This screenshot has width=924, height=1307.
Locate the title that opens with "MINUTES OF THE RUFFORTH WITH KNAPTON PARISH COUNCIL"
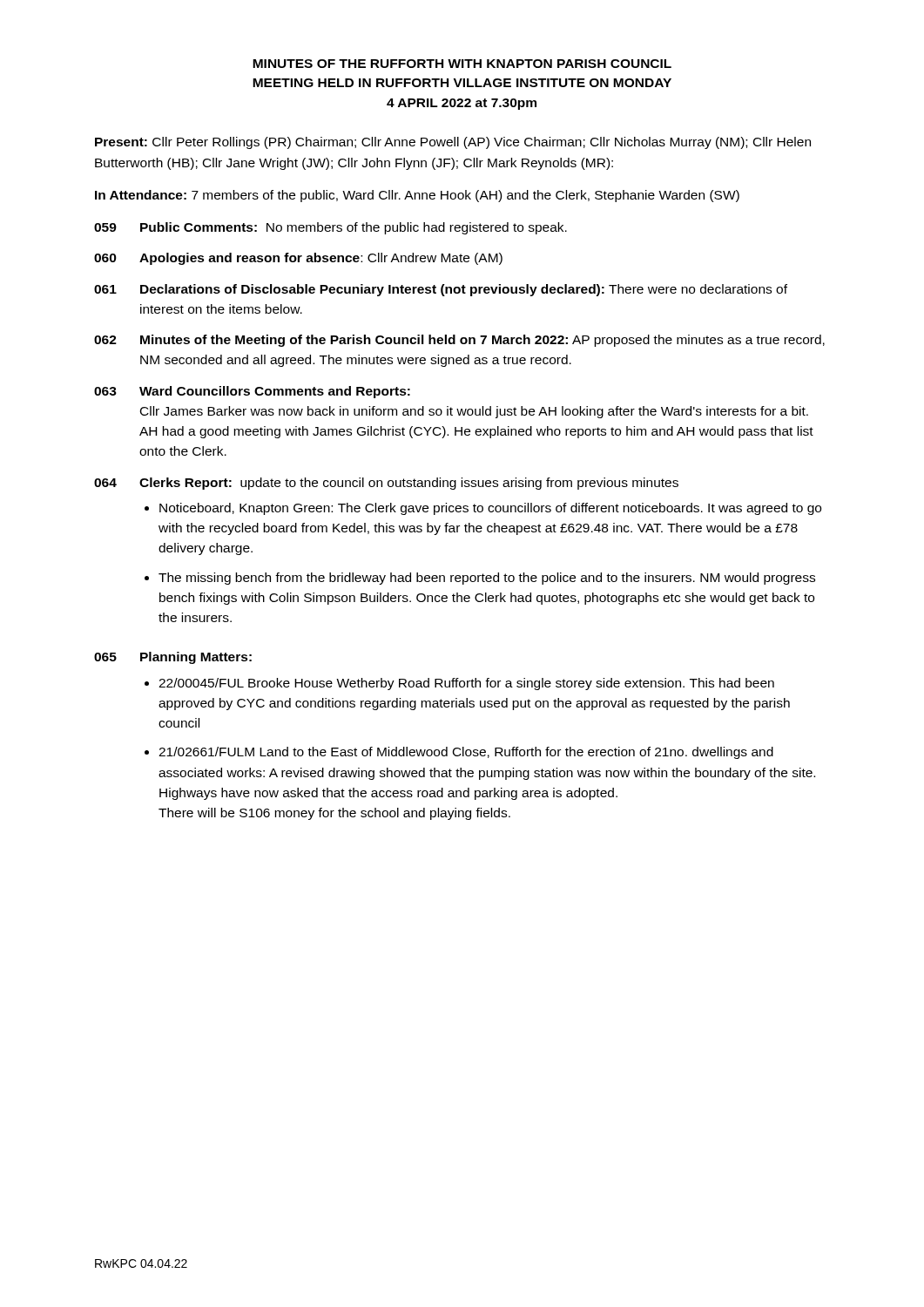pyautogui.click(x=462, y=83)
